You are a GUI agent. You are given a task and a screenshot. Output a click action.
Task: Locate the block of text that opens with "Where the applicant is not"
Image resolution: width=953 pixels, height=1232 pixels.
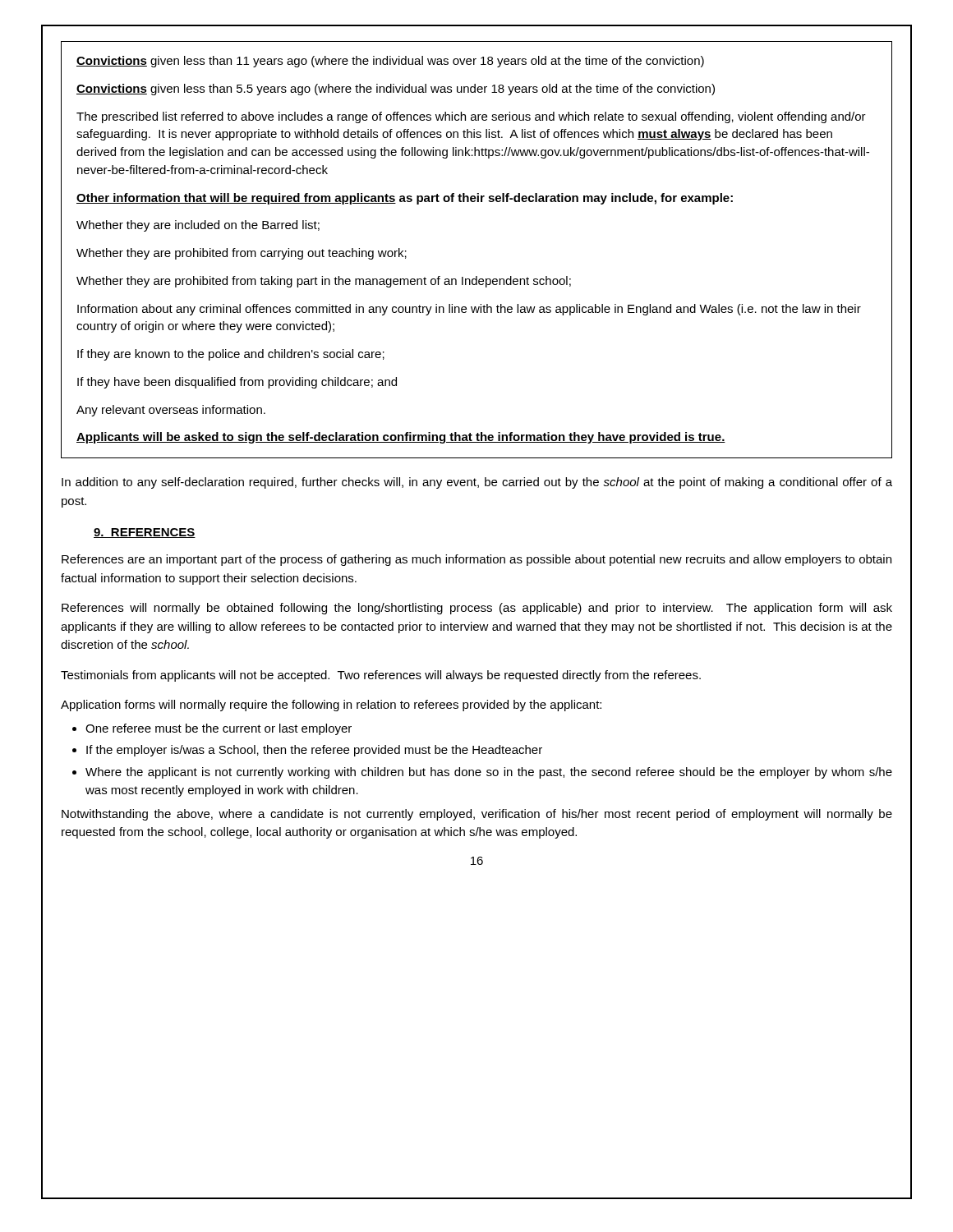click(489, 780)
